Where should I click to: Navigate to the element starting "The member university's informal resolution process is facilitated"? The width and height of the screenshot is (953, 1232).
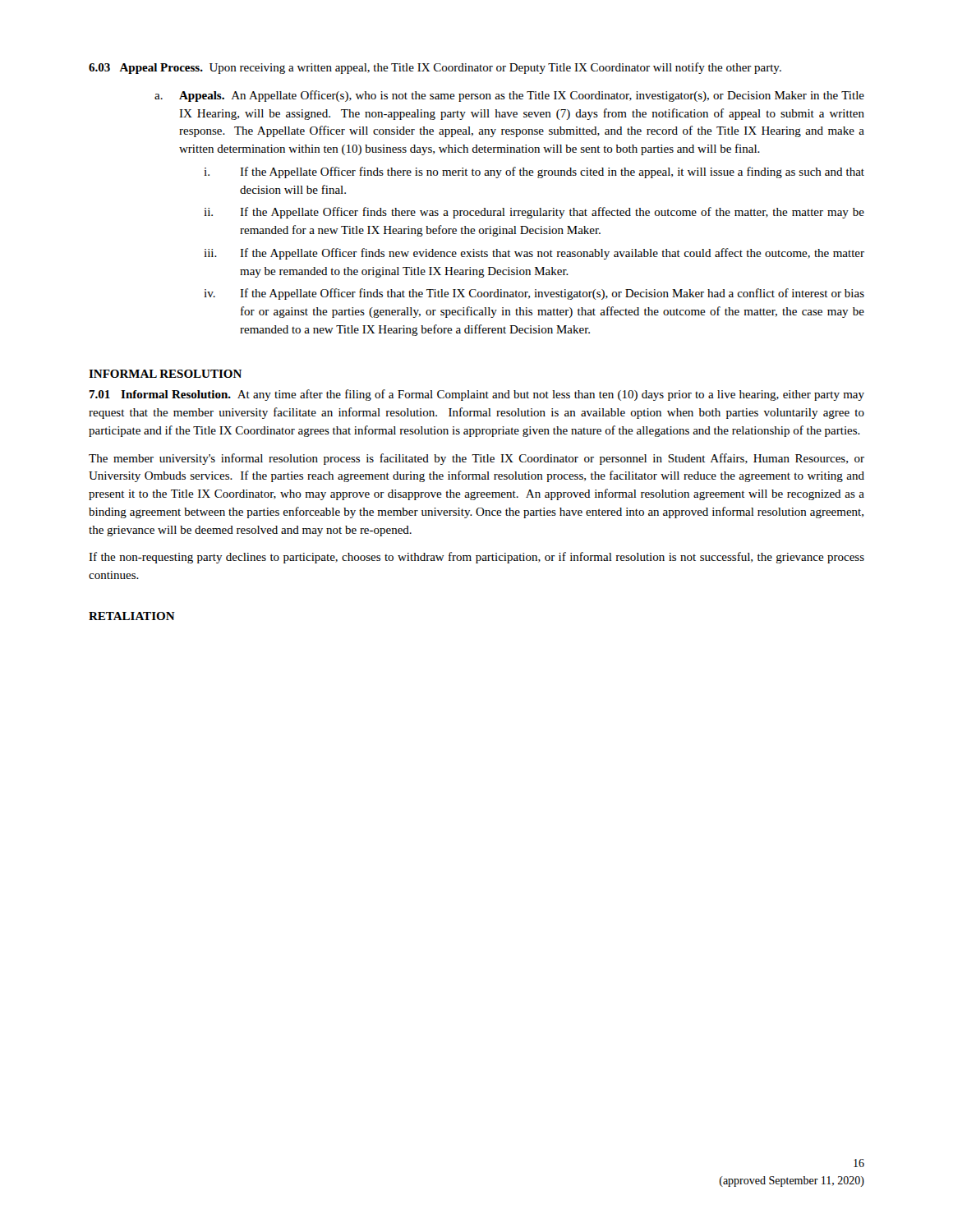[x=476, y=494]
